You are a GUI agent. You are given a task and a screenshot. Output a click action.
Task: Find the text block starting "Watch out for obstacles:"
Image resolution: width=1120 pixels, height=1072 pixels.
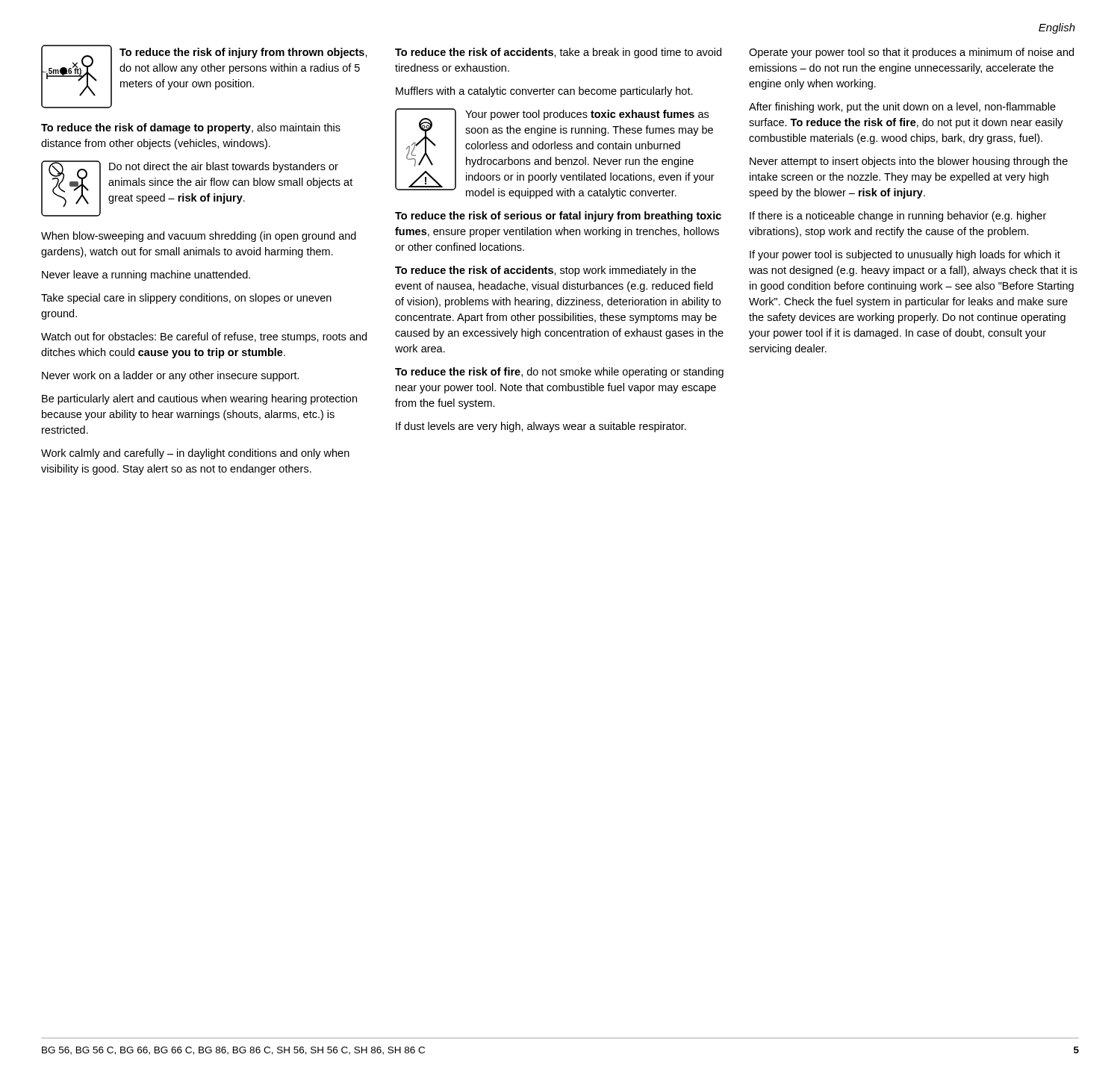[x=204, y=345]
